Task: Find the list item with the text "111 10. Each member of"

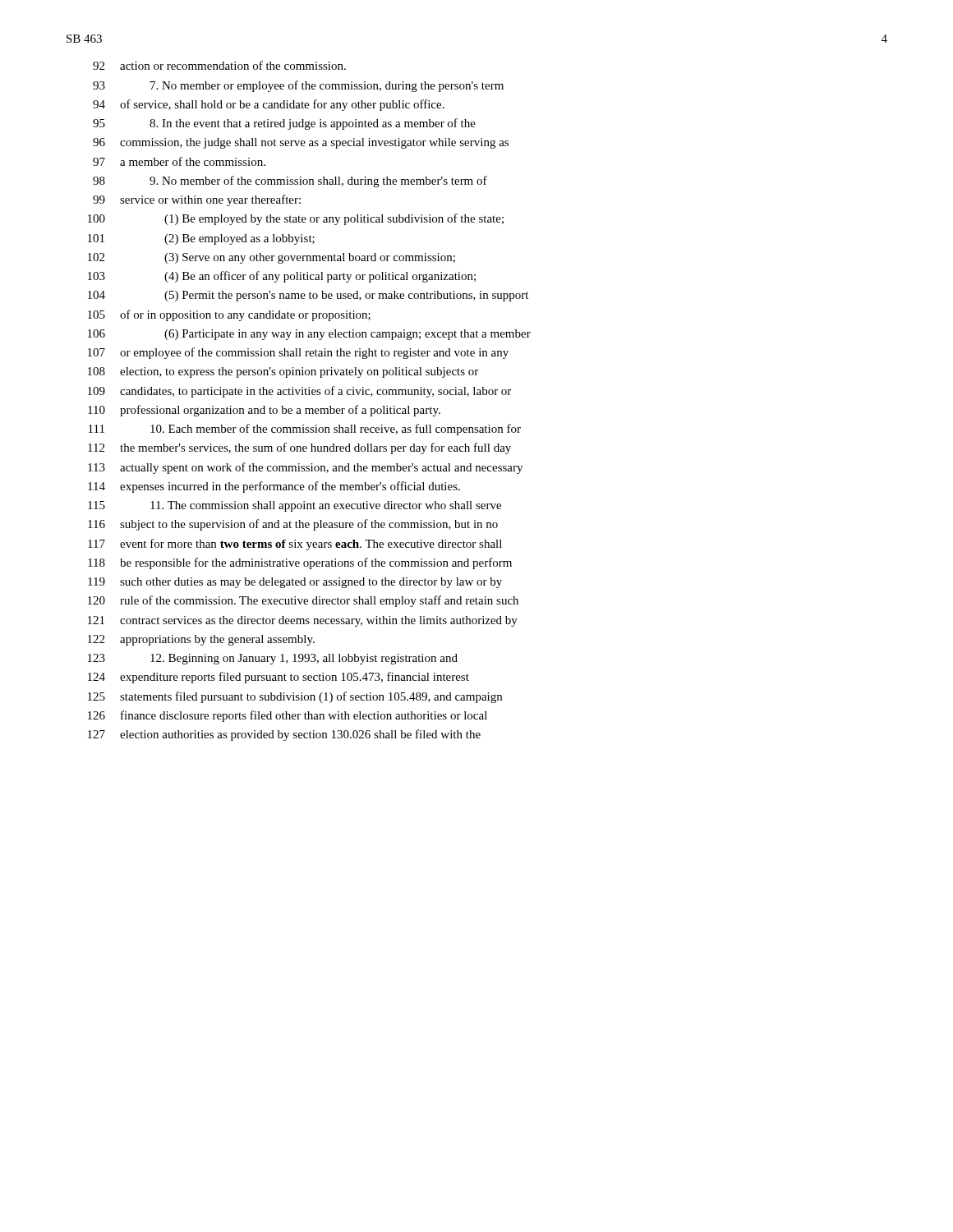Action: [476, 429]
